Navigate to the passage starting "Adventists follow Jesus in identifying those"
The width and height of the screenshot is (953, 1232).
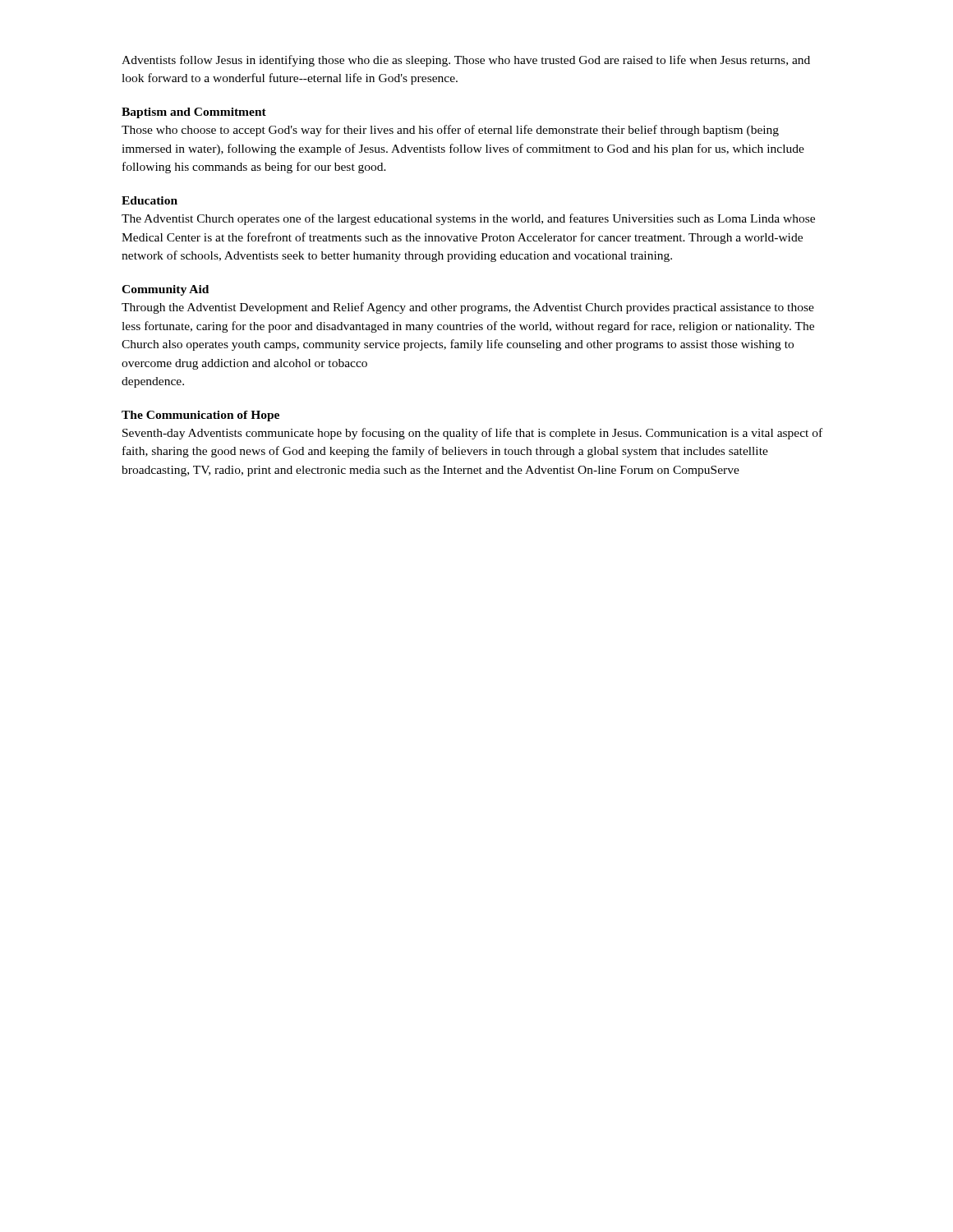point(466,69)
